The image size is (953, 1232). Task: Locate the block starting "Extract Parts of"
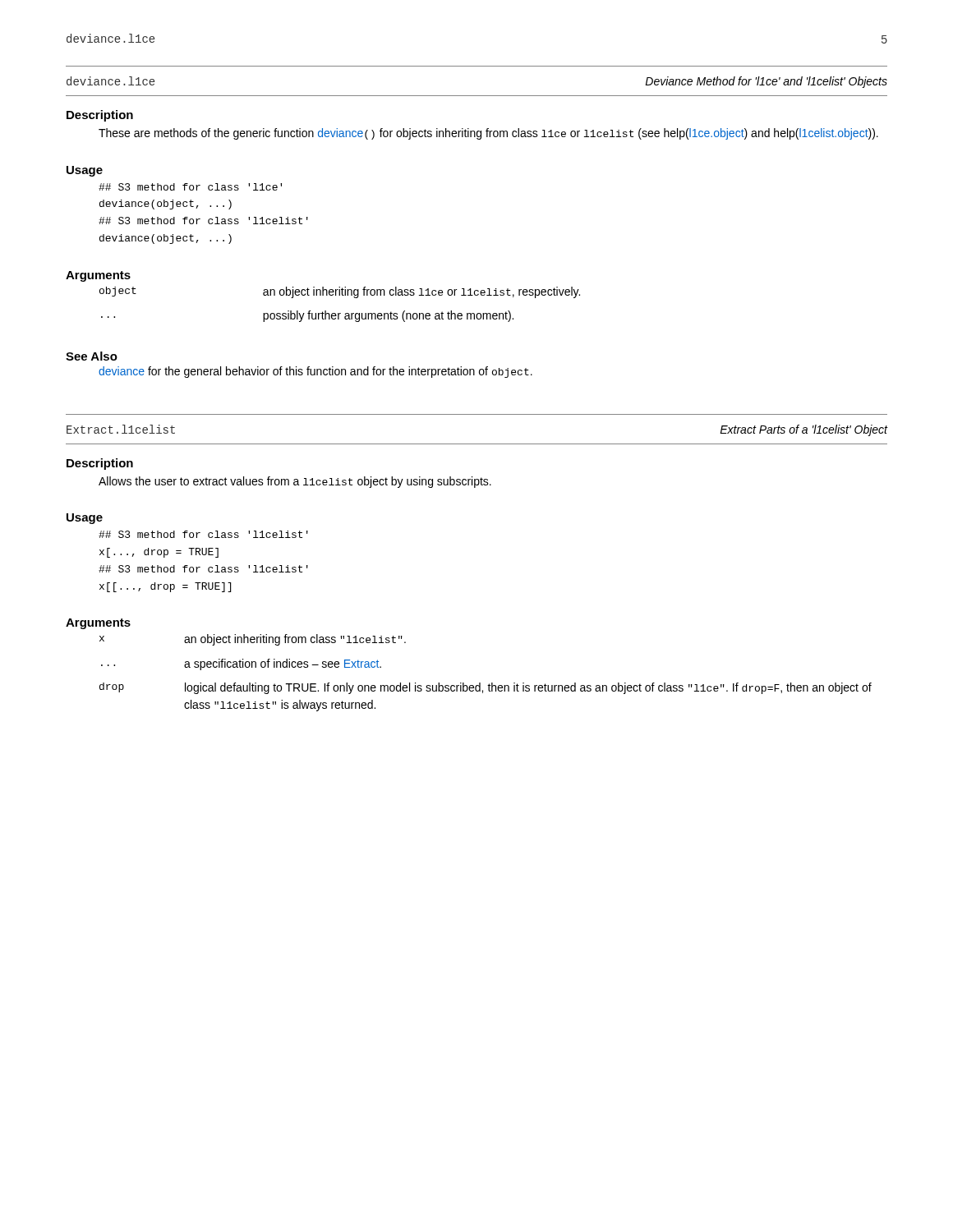[x=804, y=429]
